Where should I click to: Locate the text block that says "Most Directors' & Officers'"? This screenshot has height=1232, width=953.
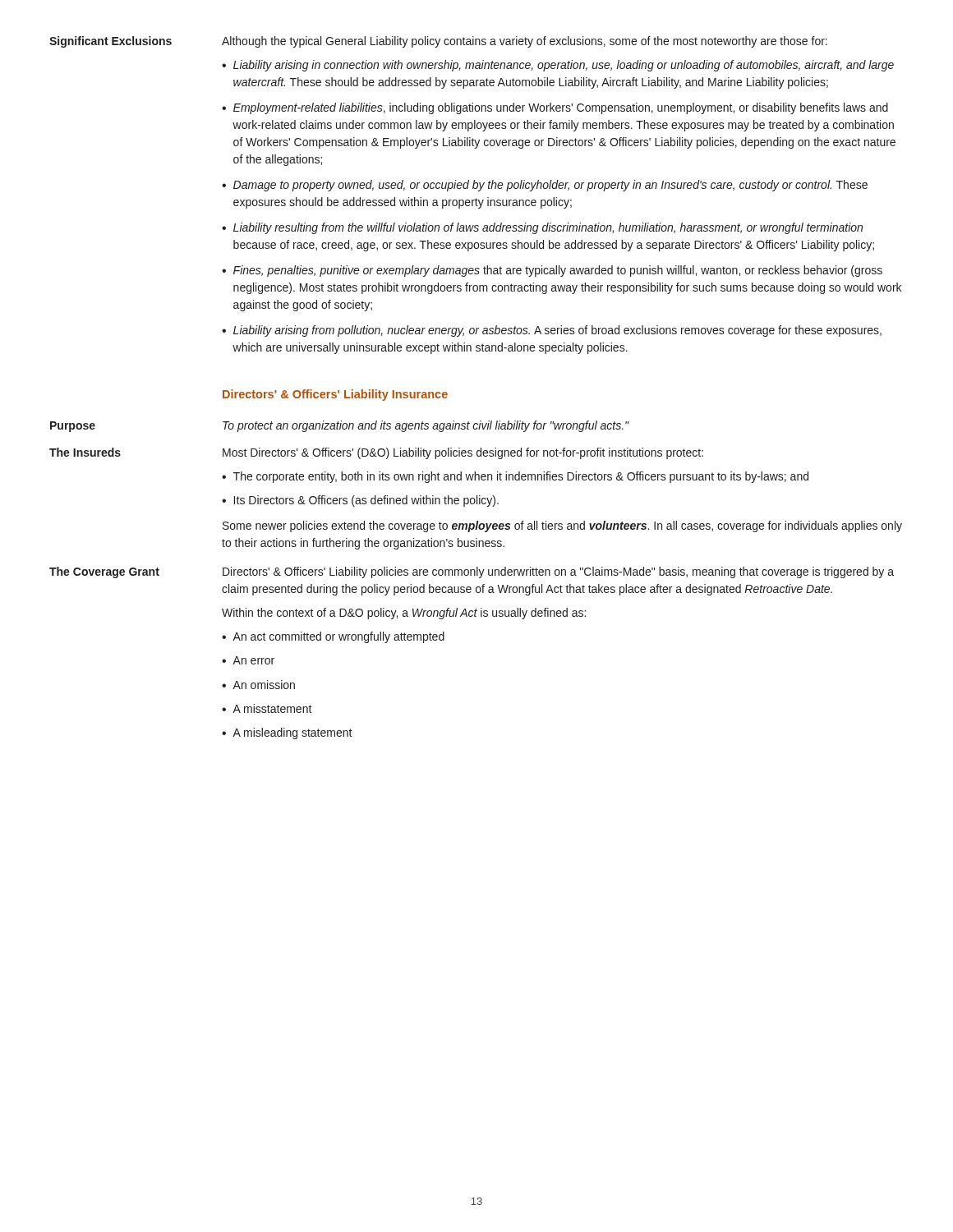click(463, 453)
